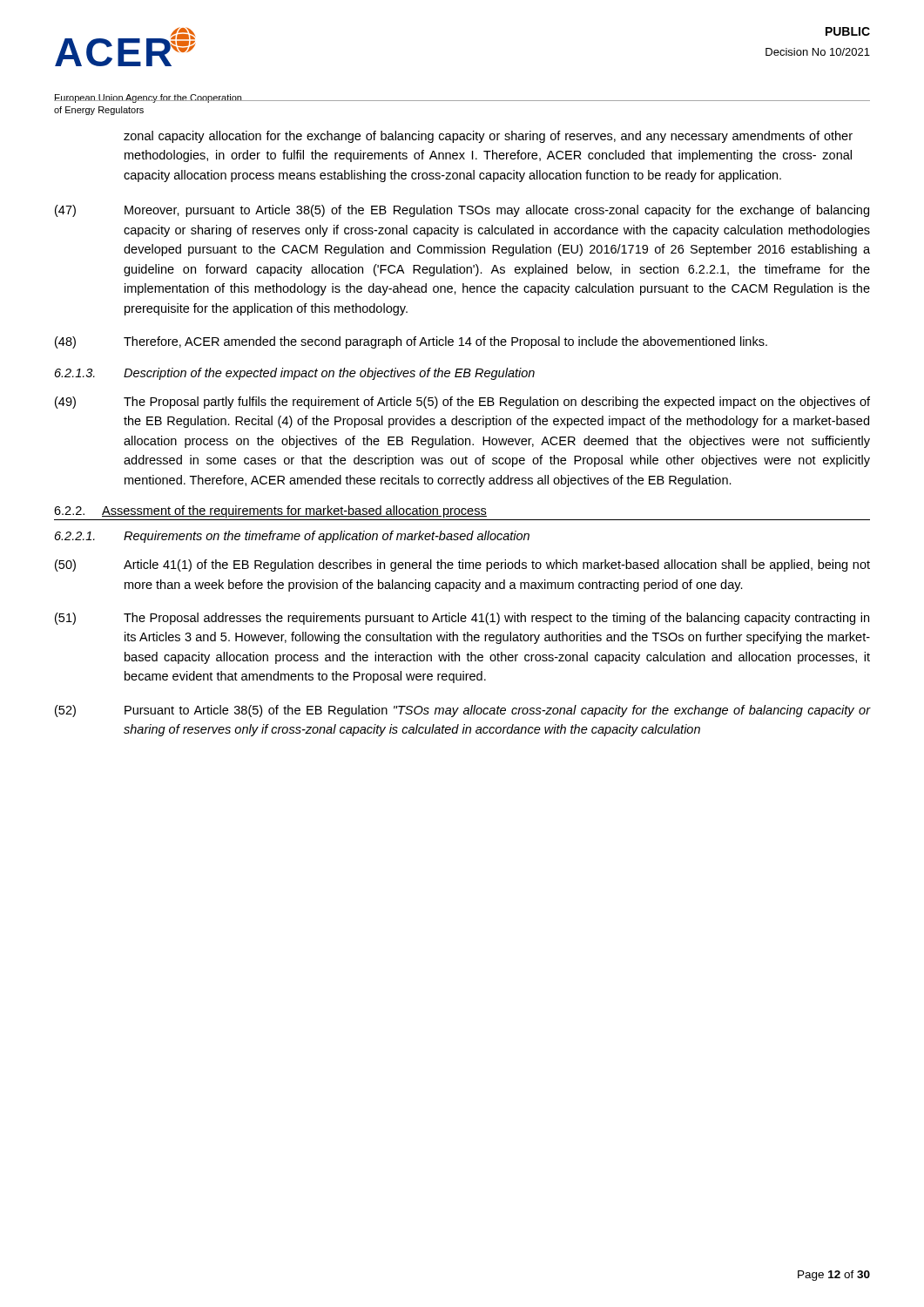Find the block on this page that starts "(47) Moreover, pursuant to"
This screenshot has width=924, height=1307.
[462, 260]
